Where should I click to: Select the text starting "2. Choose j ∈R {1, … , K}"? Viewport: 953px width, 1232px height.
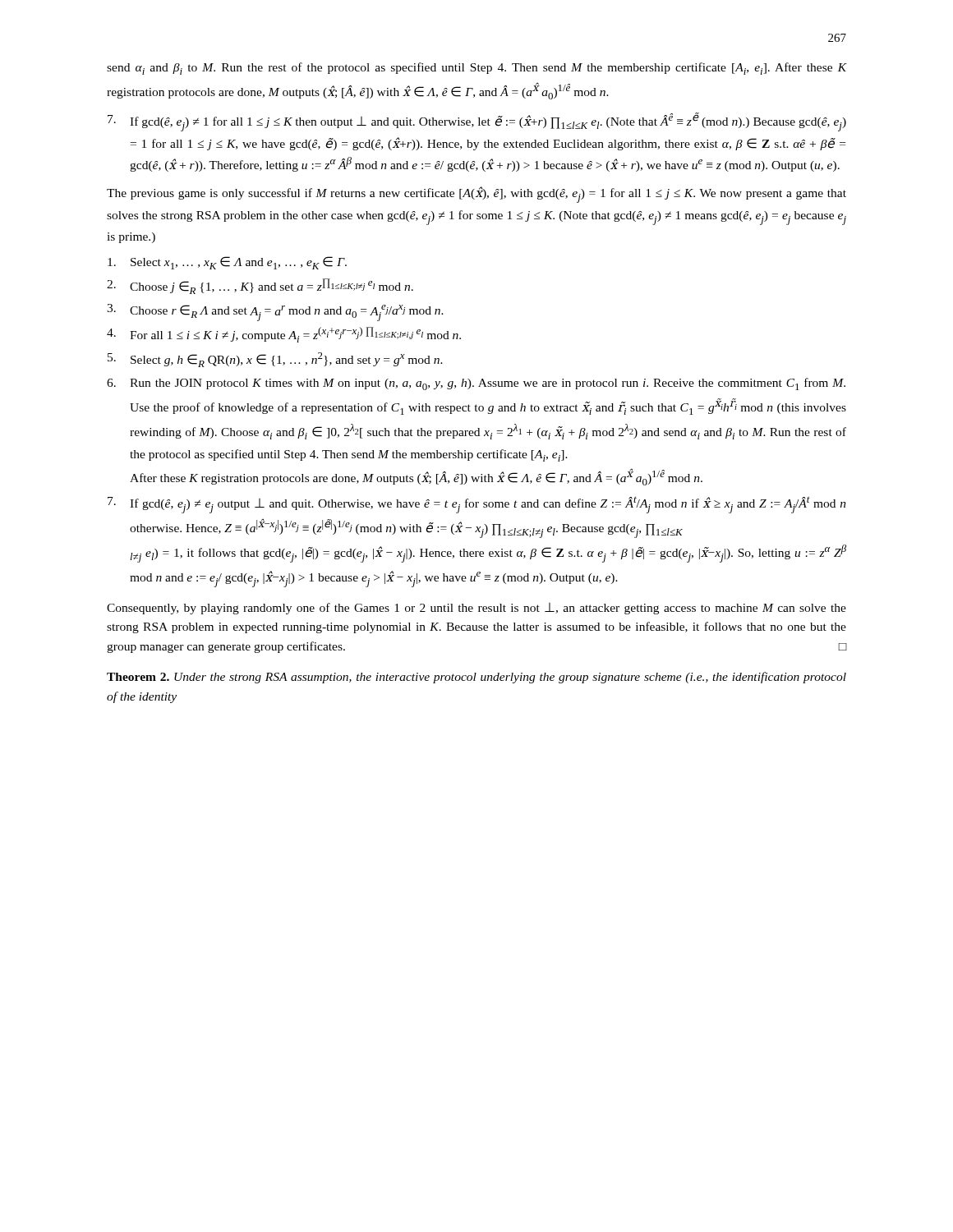click(260, 286)
